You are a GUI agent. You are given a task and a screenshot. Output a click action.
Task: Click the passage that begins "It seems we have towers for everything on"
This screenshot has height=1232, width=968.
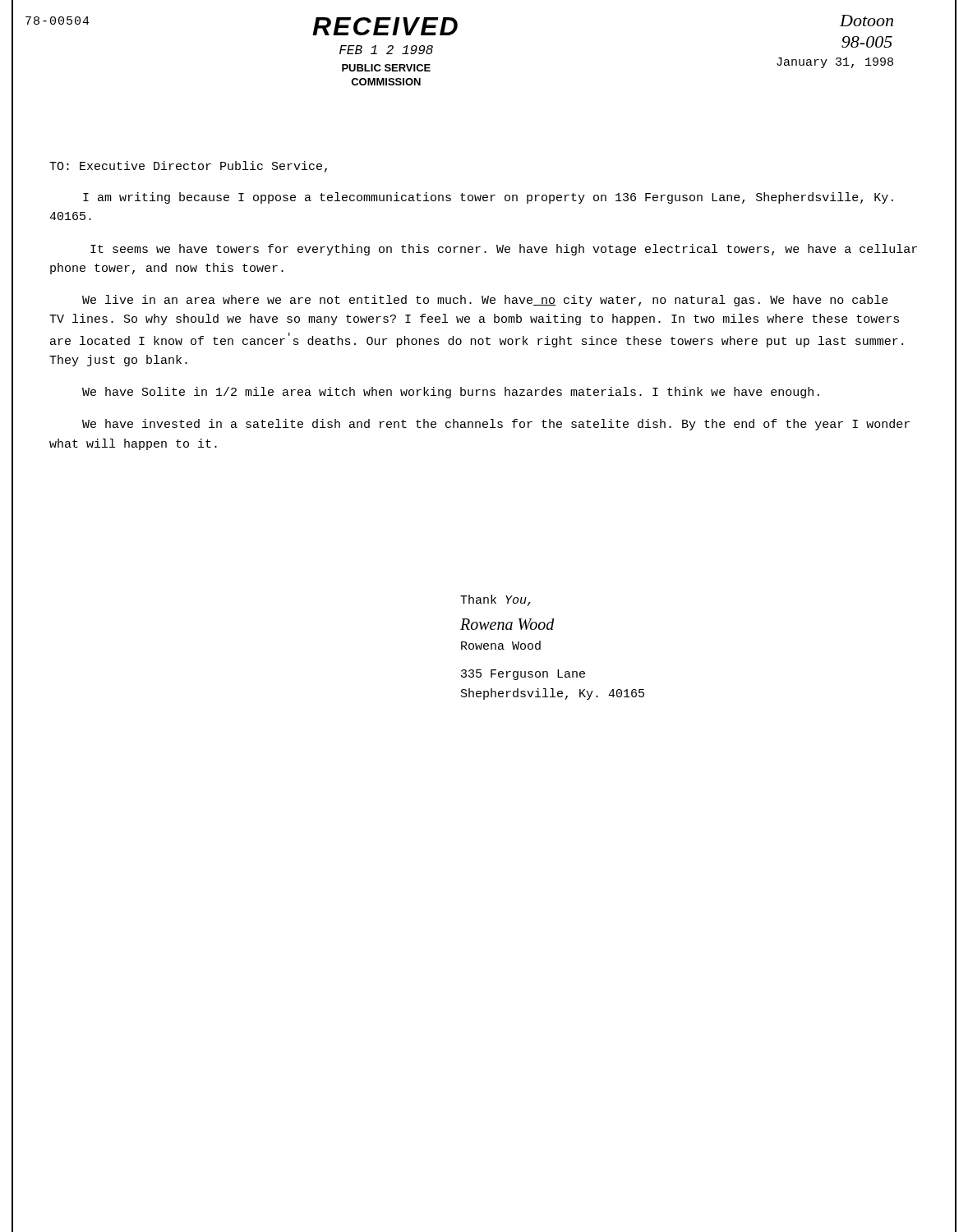pos(484,259)
